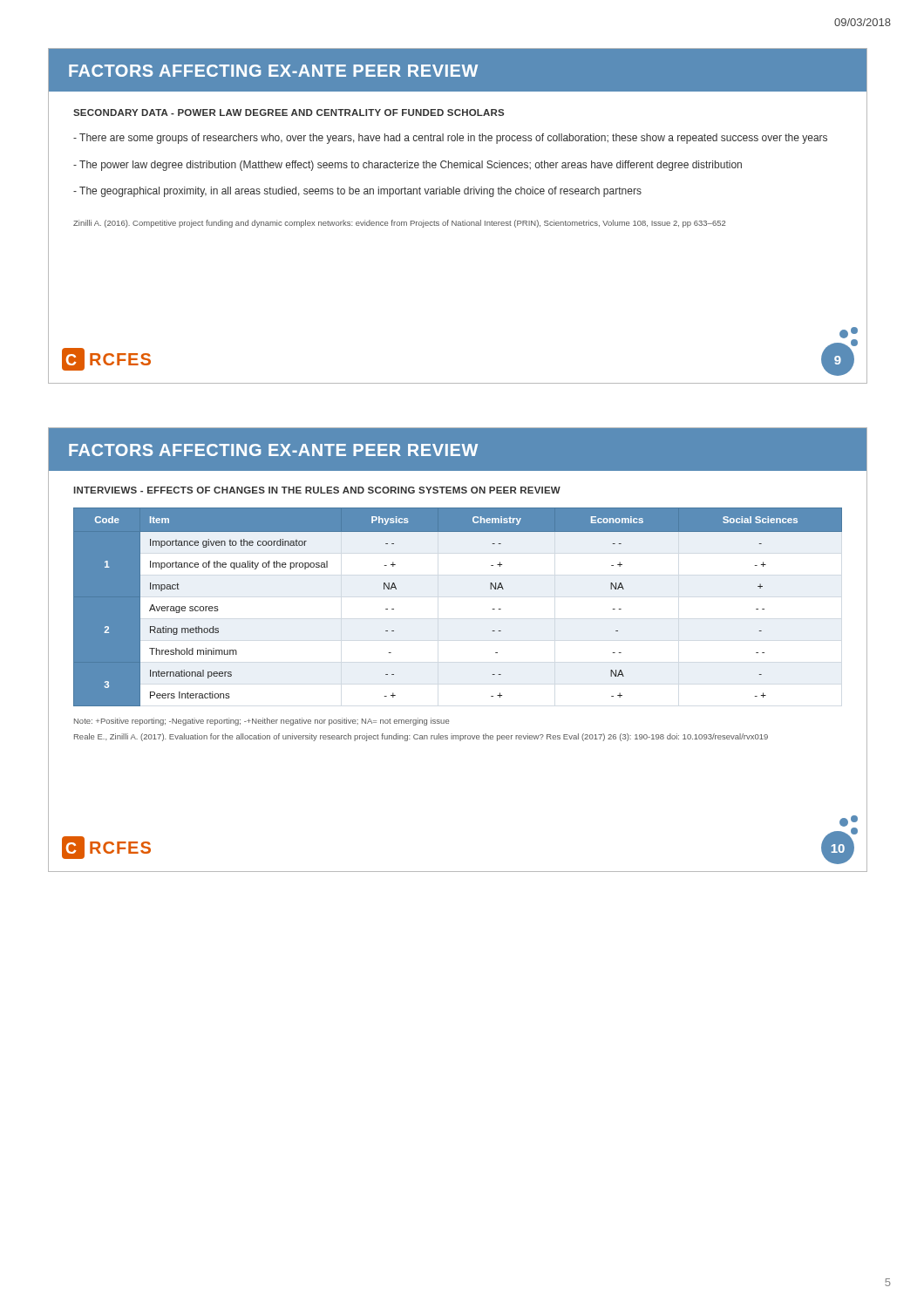Select the table that reads "- -"
This screenshot has width=924, height=1308.
coord(458,607)
